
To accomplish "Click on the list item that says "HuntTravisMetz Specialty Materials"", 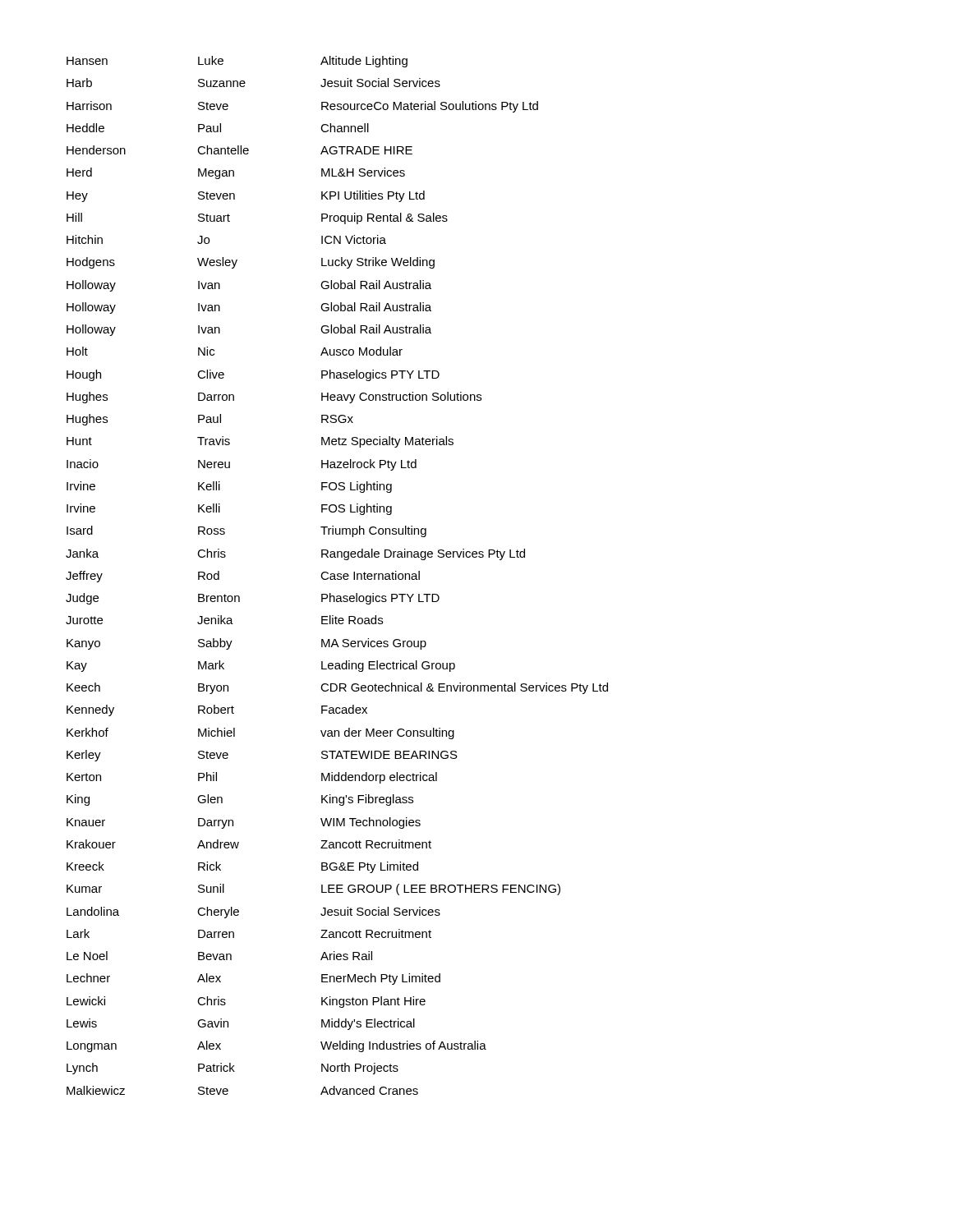I will tap(76, 441).
